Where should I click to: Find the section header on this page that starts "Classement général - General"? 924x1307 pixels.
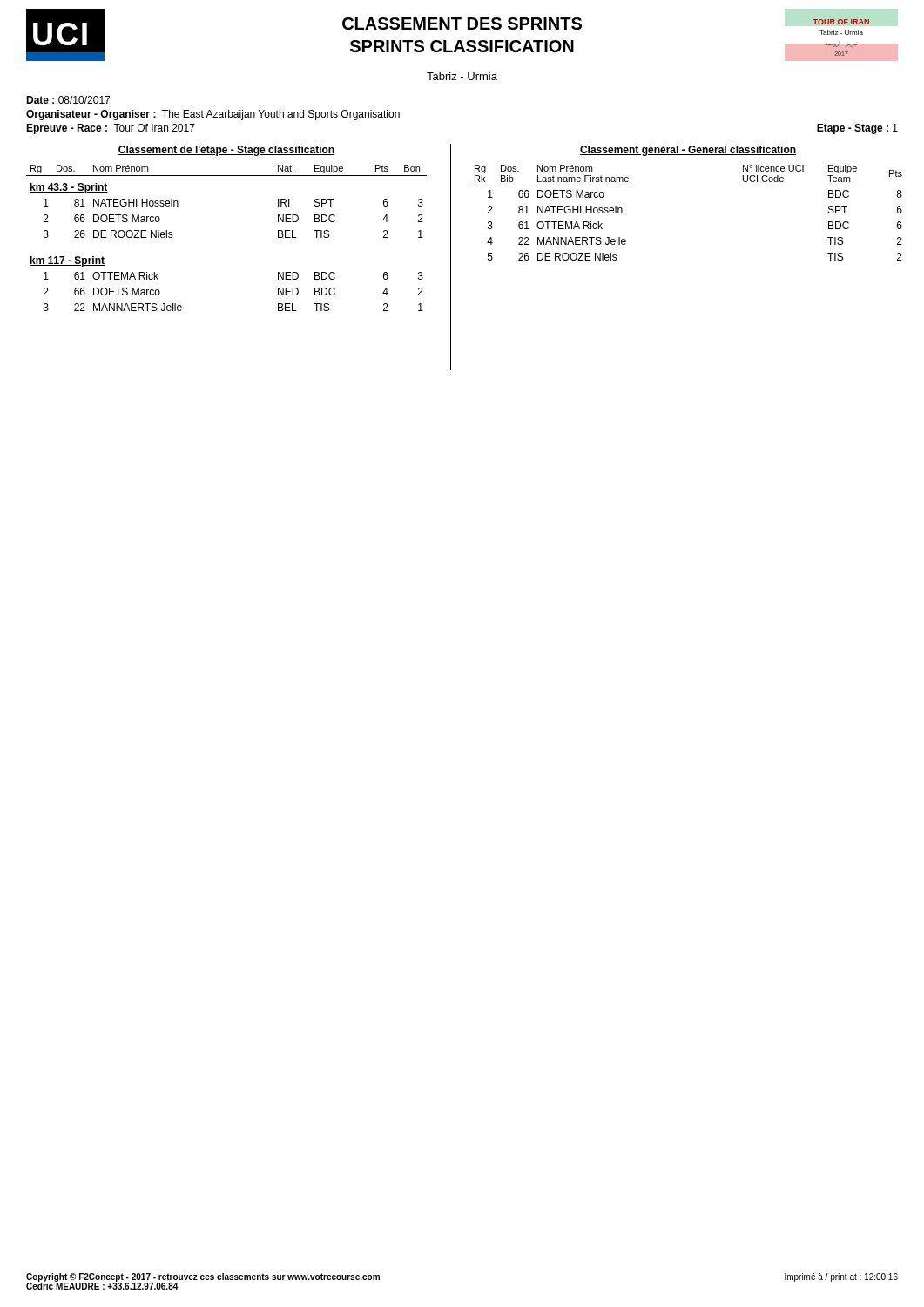click(x=688, y=150)
